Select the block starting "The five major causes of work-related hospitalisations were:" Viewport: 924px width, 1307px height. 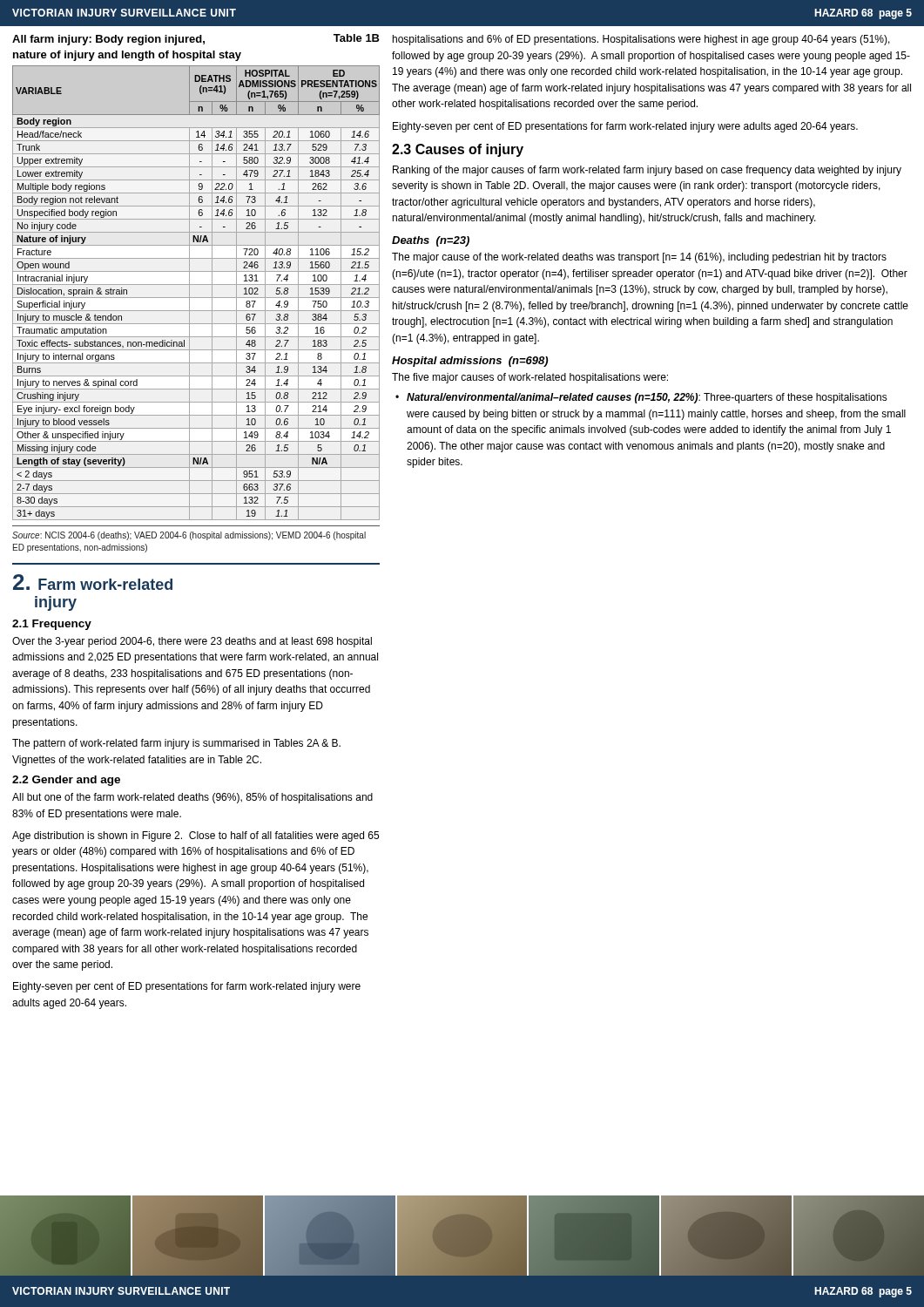(x=530, y=377)
